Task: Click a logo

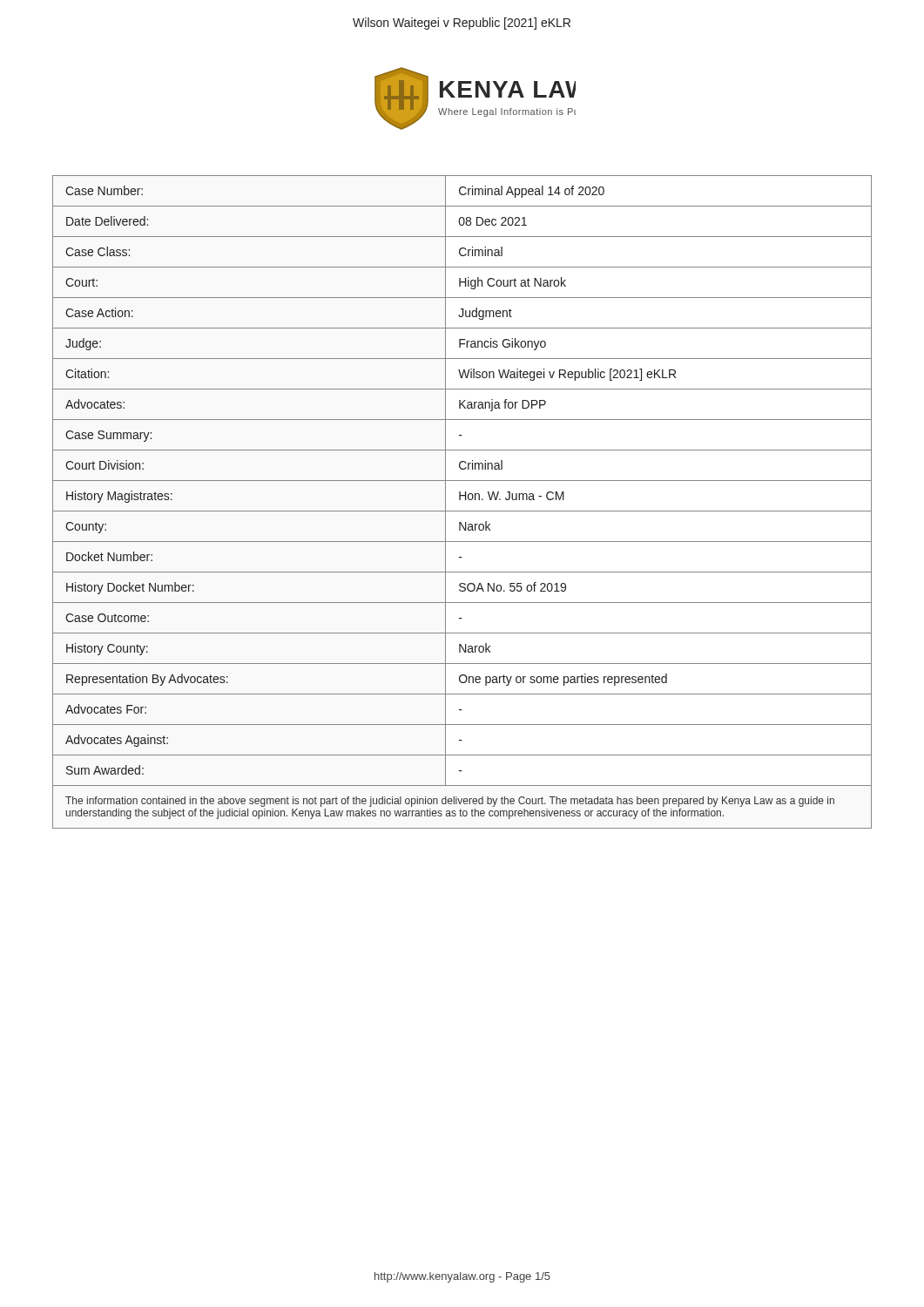Action: click(462, 107)
